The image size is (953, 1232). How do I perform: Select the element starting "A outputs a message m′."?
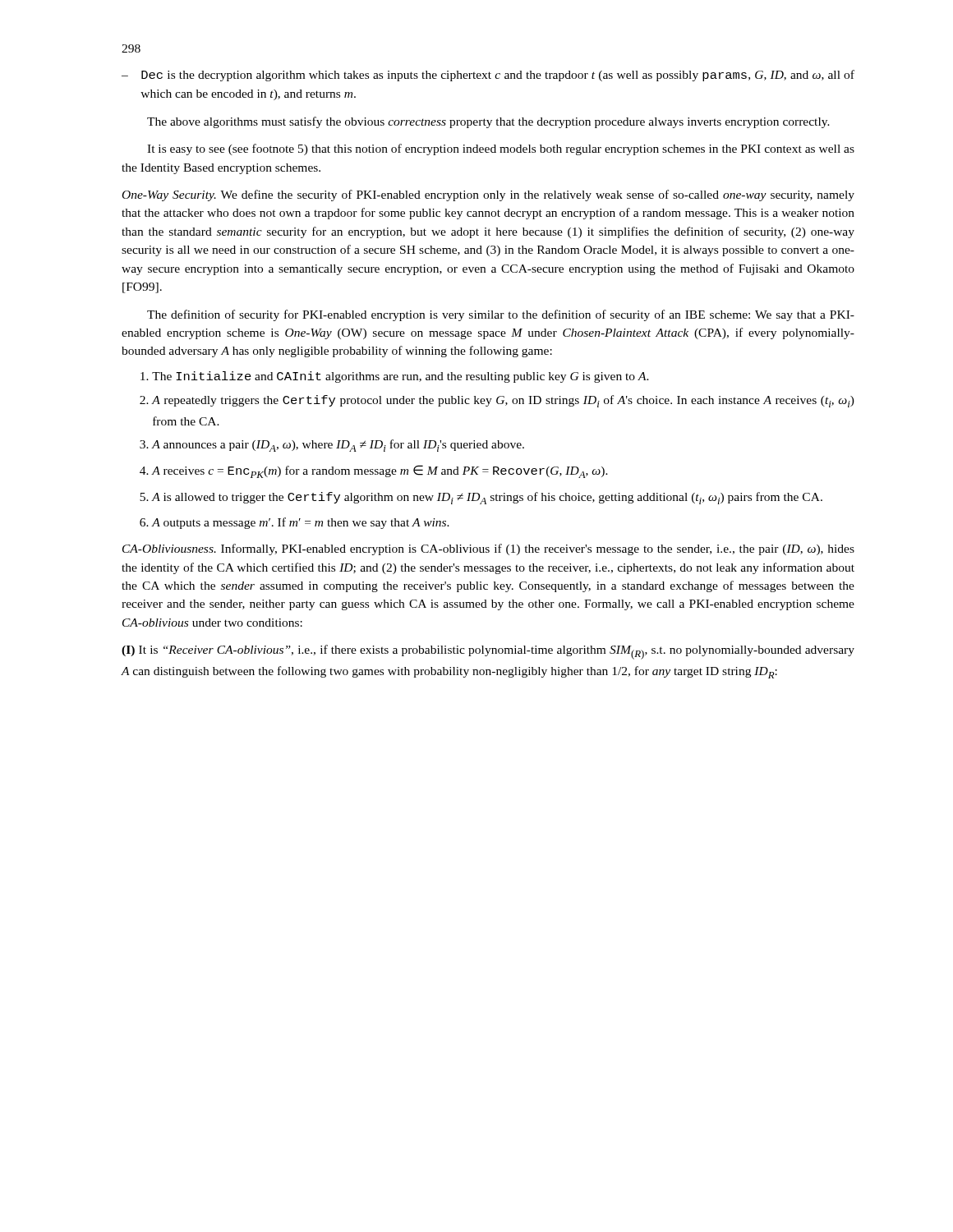pos(301,522)
